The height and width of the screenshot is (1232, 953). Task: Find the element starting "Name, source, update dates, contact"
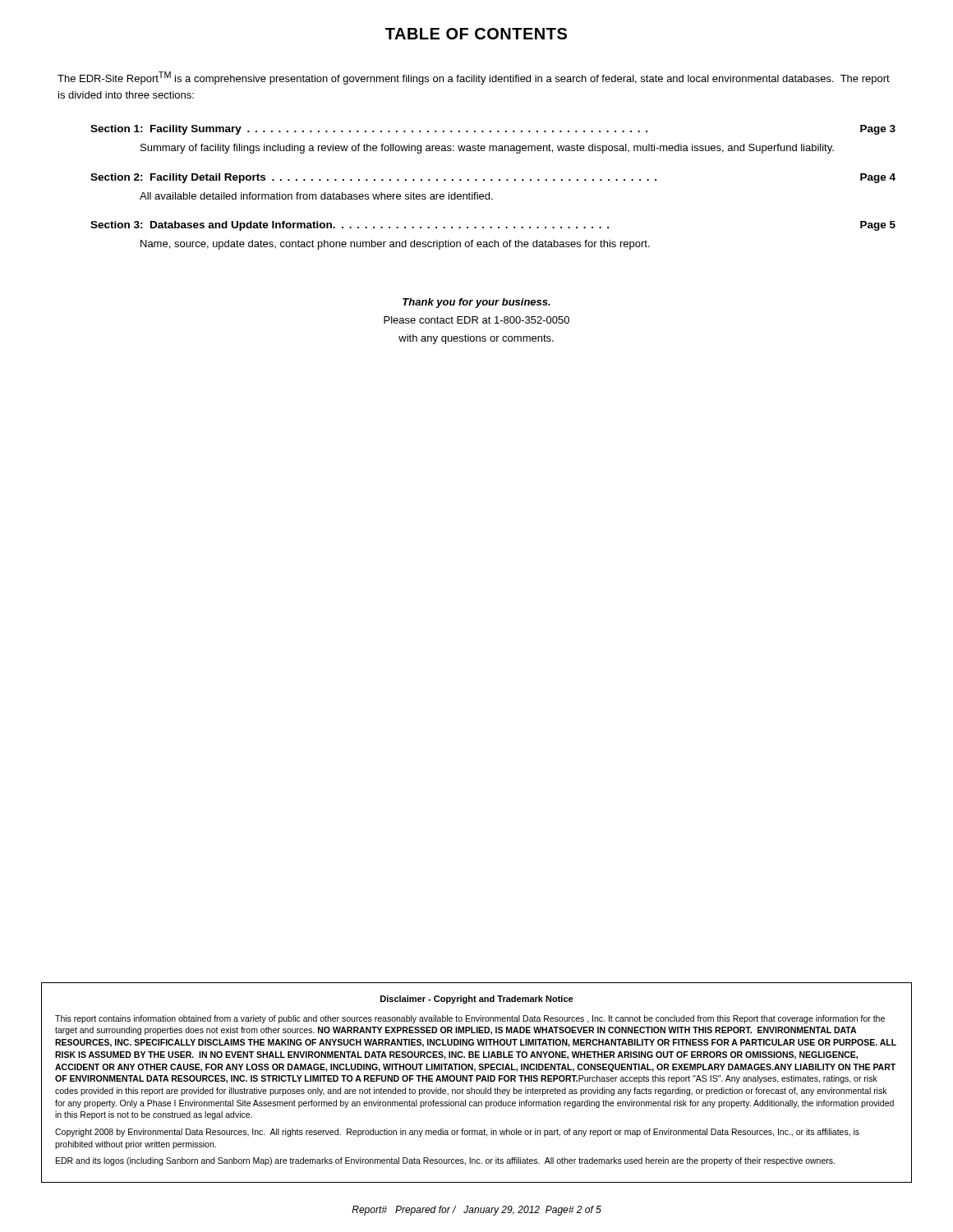point(395,244)
